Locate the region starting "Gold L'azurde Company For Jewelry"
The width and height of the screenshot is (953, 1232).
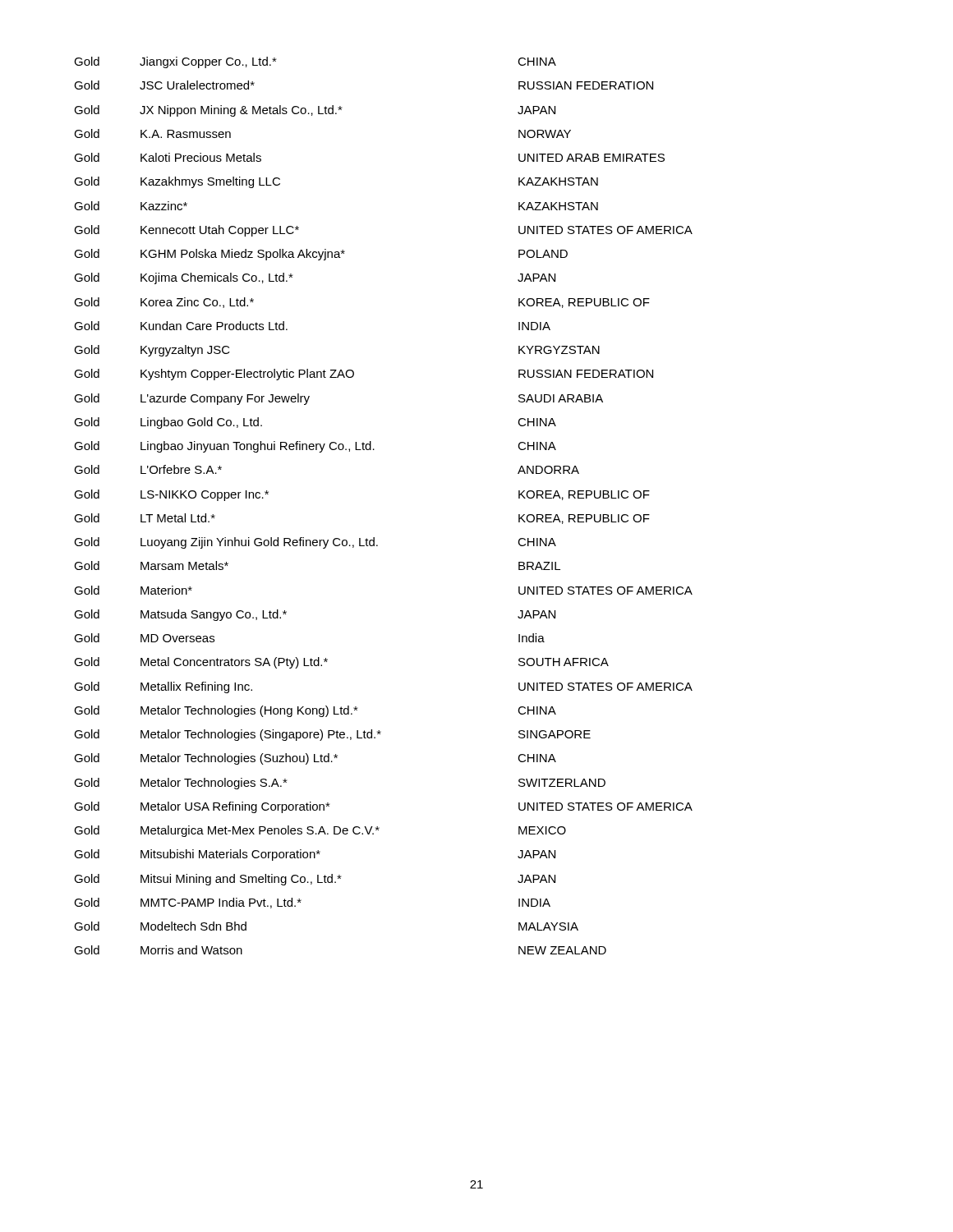point(85,399)
